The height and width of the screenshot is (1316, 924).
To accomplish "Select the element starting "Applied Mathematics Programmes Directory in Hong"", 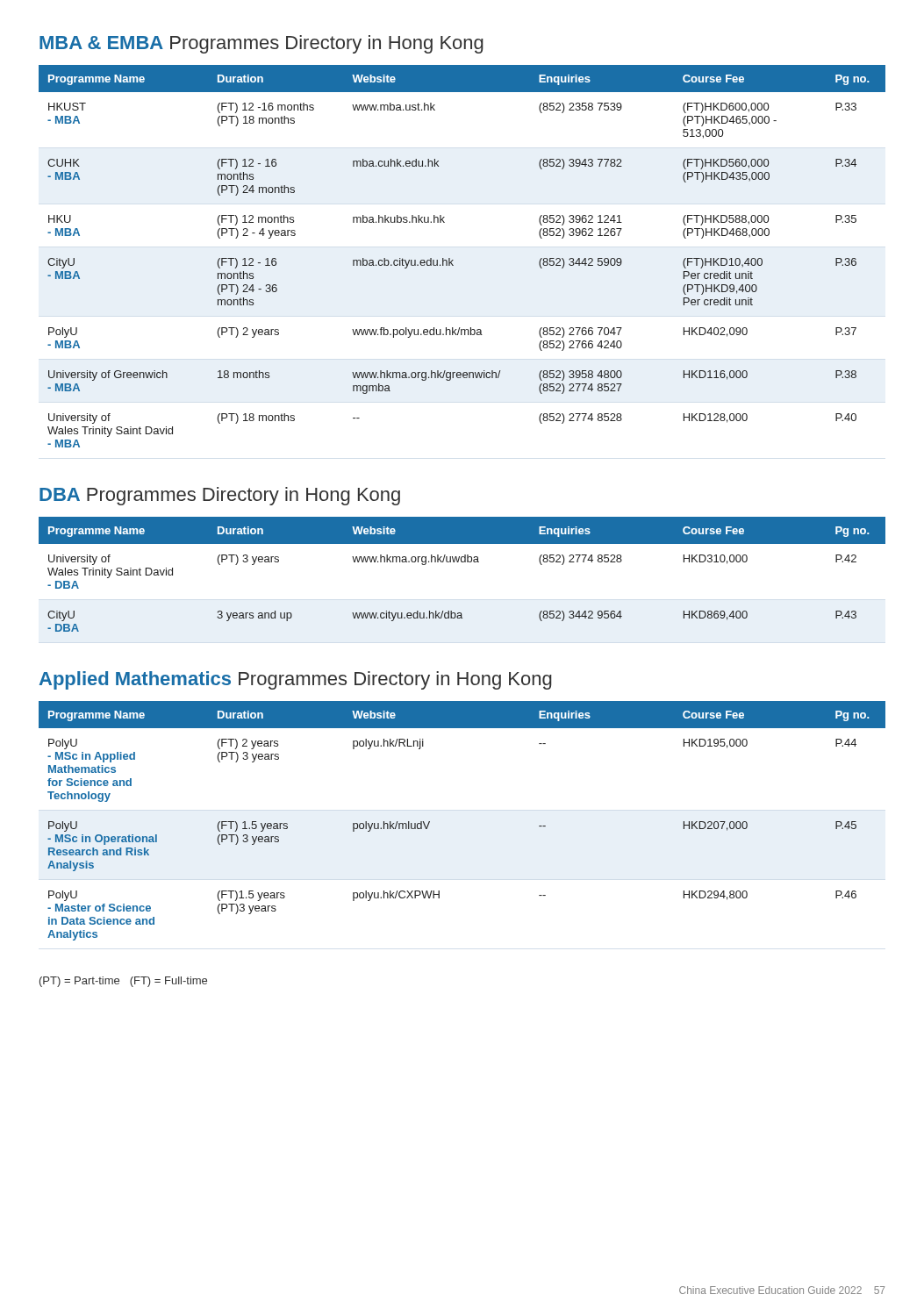I will [296, 679].
